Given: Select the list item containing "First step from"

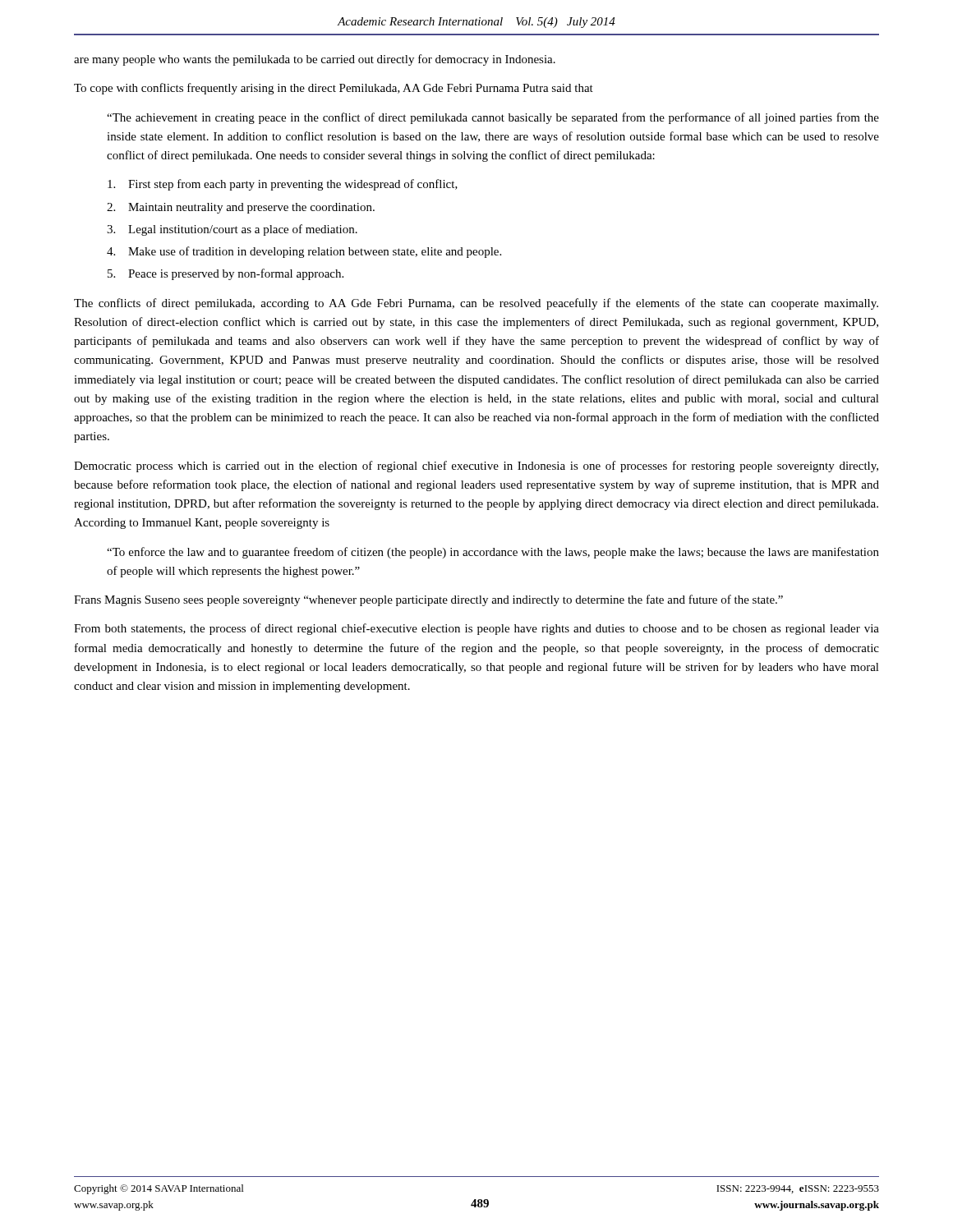Looking at the screenshot, I should (x=283, y=185).
